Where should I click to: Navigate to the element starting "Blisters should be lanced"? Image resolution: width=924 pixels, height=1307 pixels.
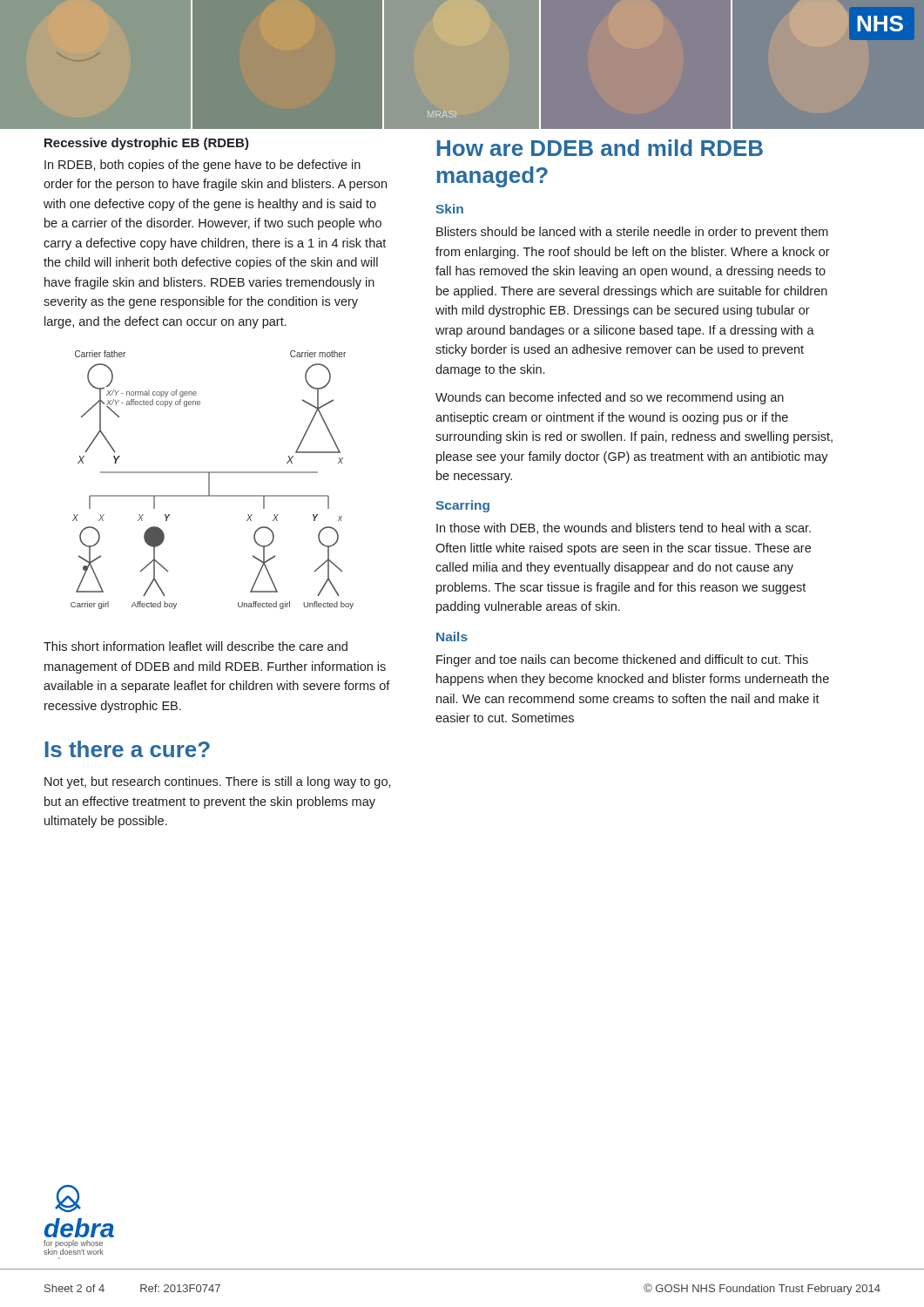636,301
